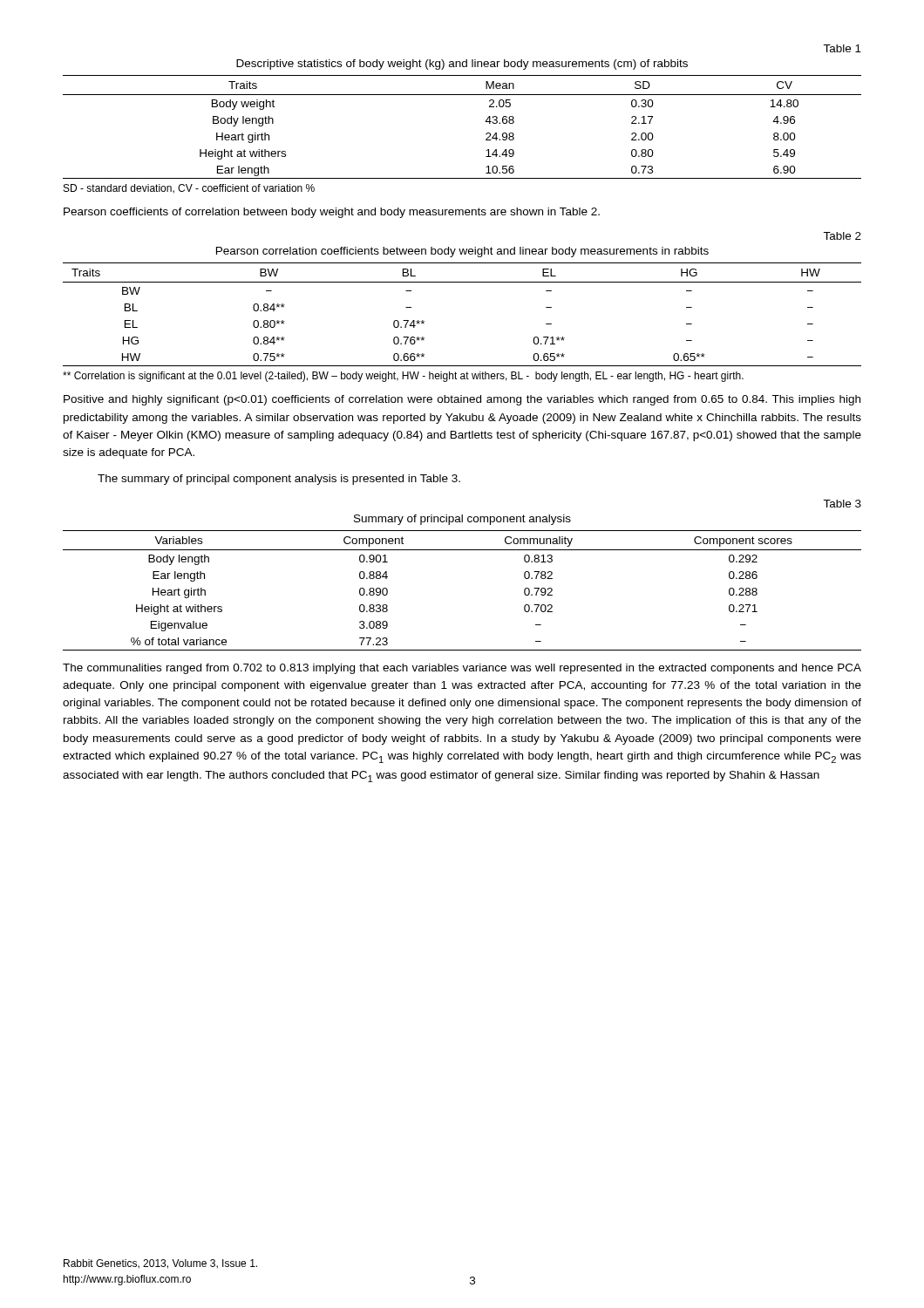Point to the block starting "Positive and highly significant (p<0.01)"

tap(462, 426)
